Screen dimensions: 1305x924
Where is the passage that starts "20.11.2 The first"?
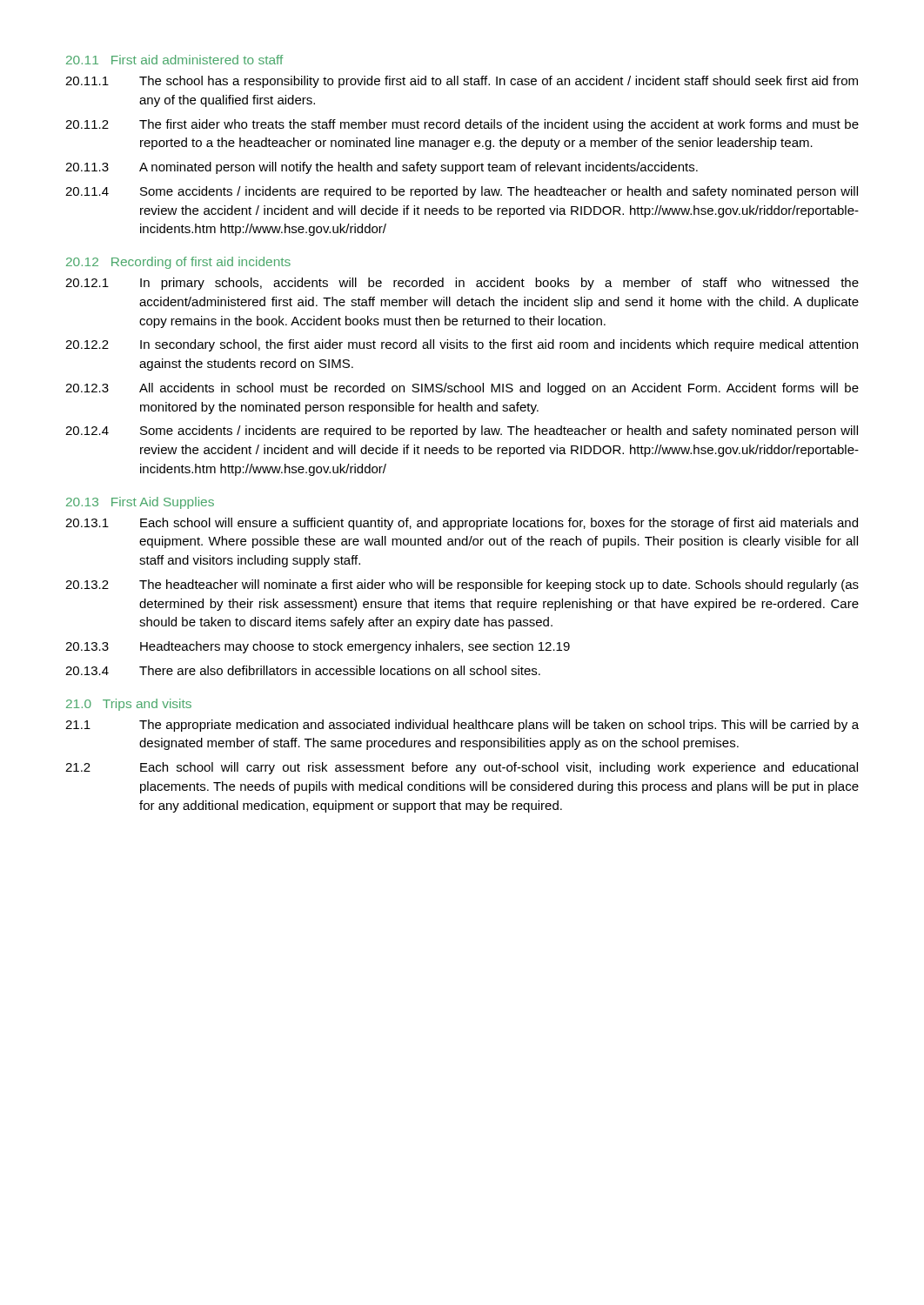point(462,133)
